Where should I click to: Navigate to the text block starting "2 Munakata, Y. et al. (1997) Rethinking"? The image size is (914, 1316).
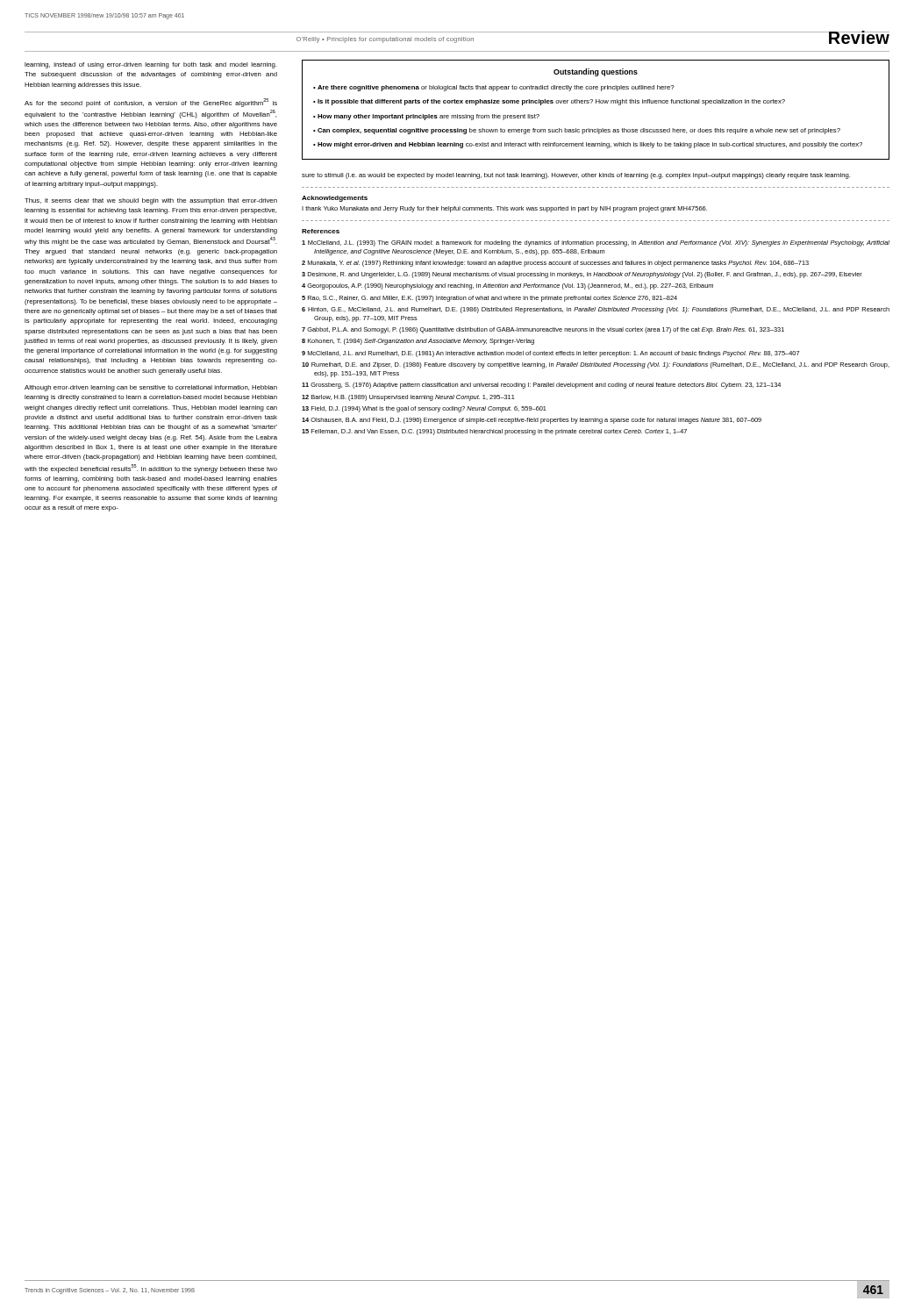click(555, 263)
